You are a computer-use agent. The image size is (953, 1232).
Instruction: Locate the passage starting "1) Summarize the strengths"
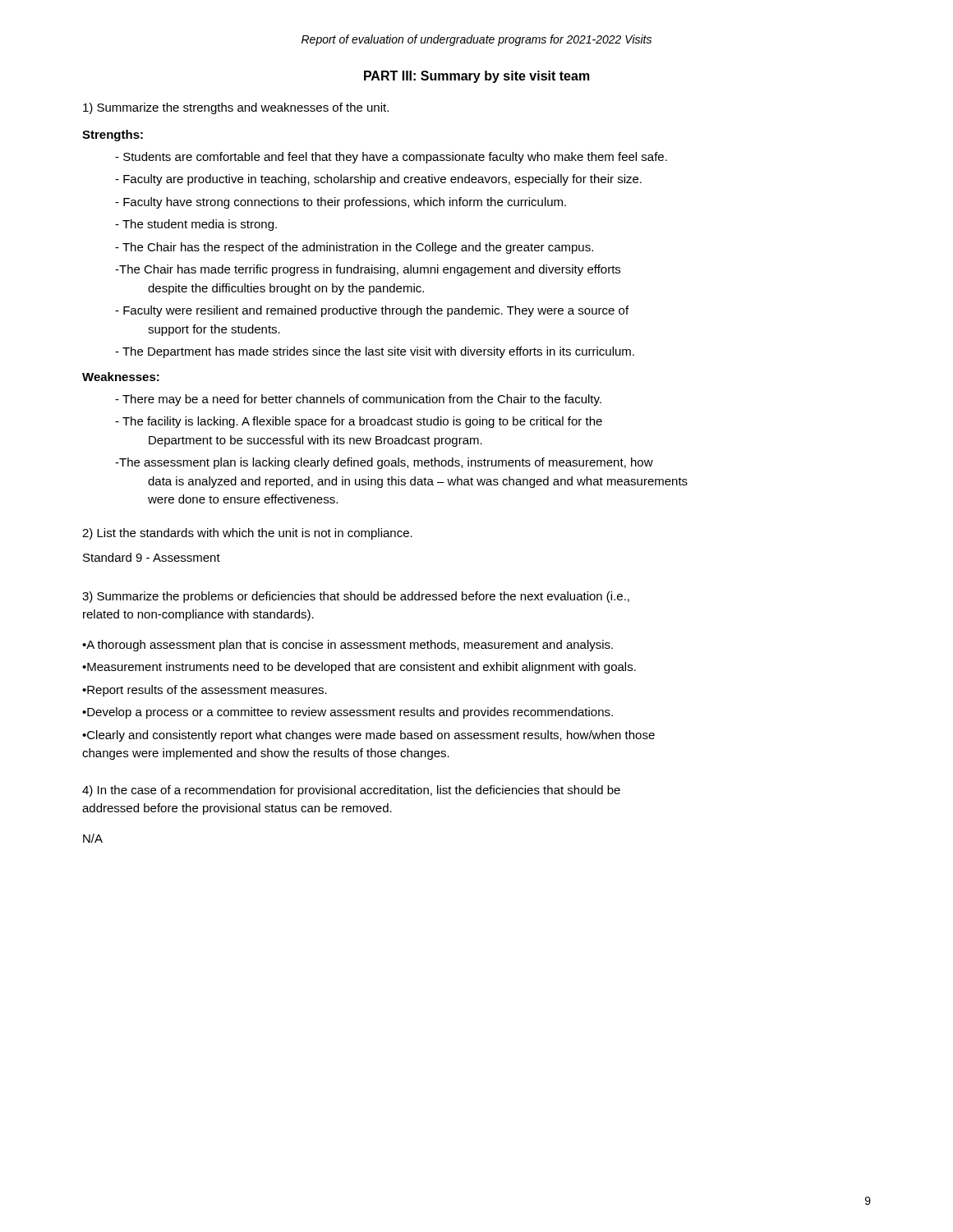pyautogui.click(x=236, y=107)
